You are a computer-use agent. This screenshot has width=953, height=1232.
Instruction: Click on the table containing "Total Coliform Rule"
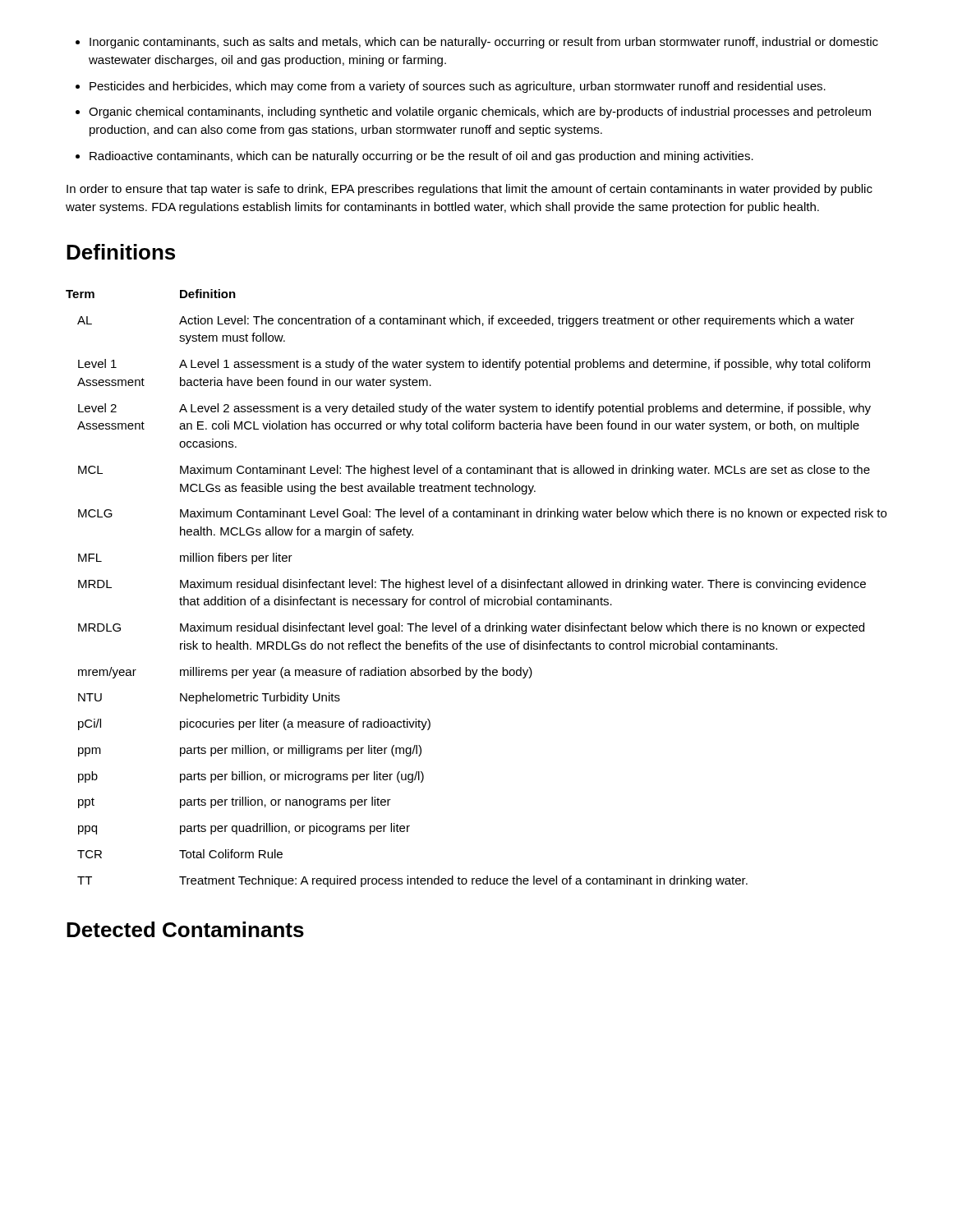coord(476,588)
